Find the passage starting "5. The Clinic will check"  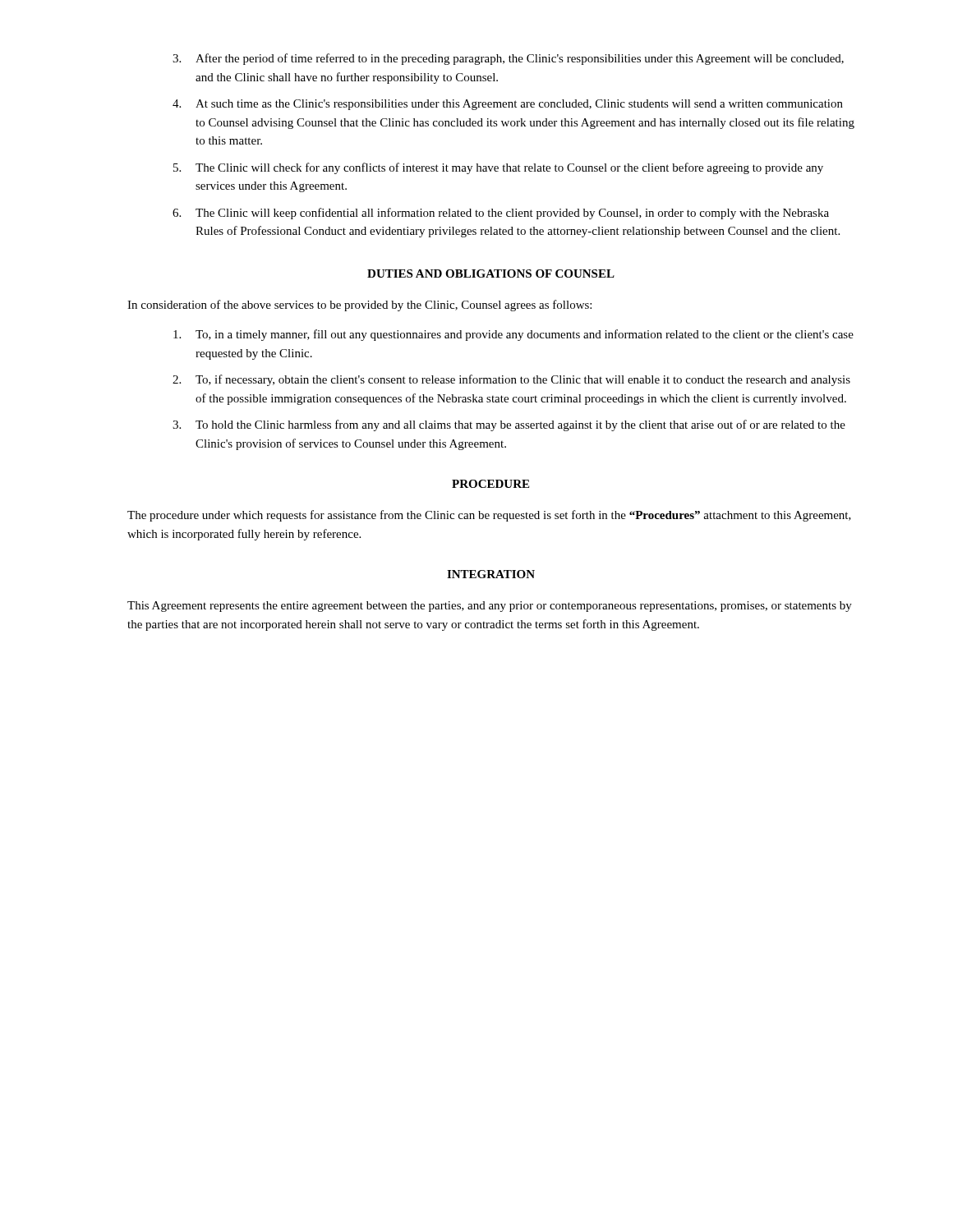pyautogui.click(x=513, y=177)
